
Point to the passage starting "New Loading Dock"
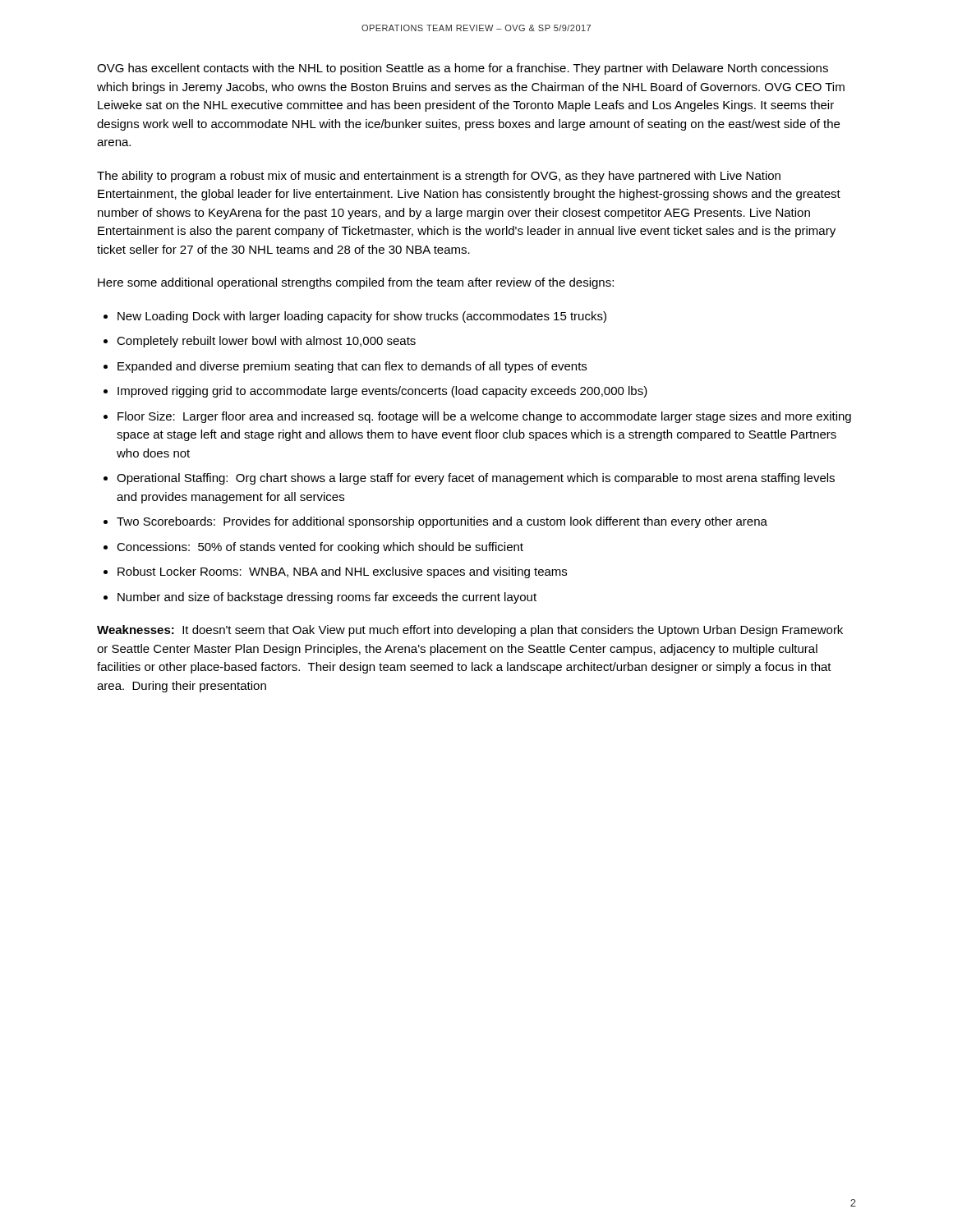(x=362, y=315)
